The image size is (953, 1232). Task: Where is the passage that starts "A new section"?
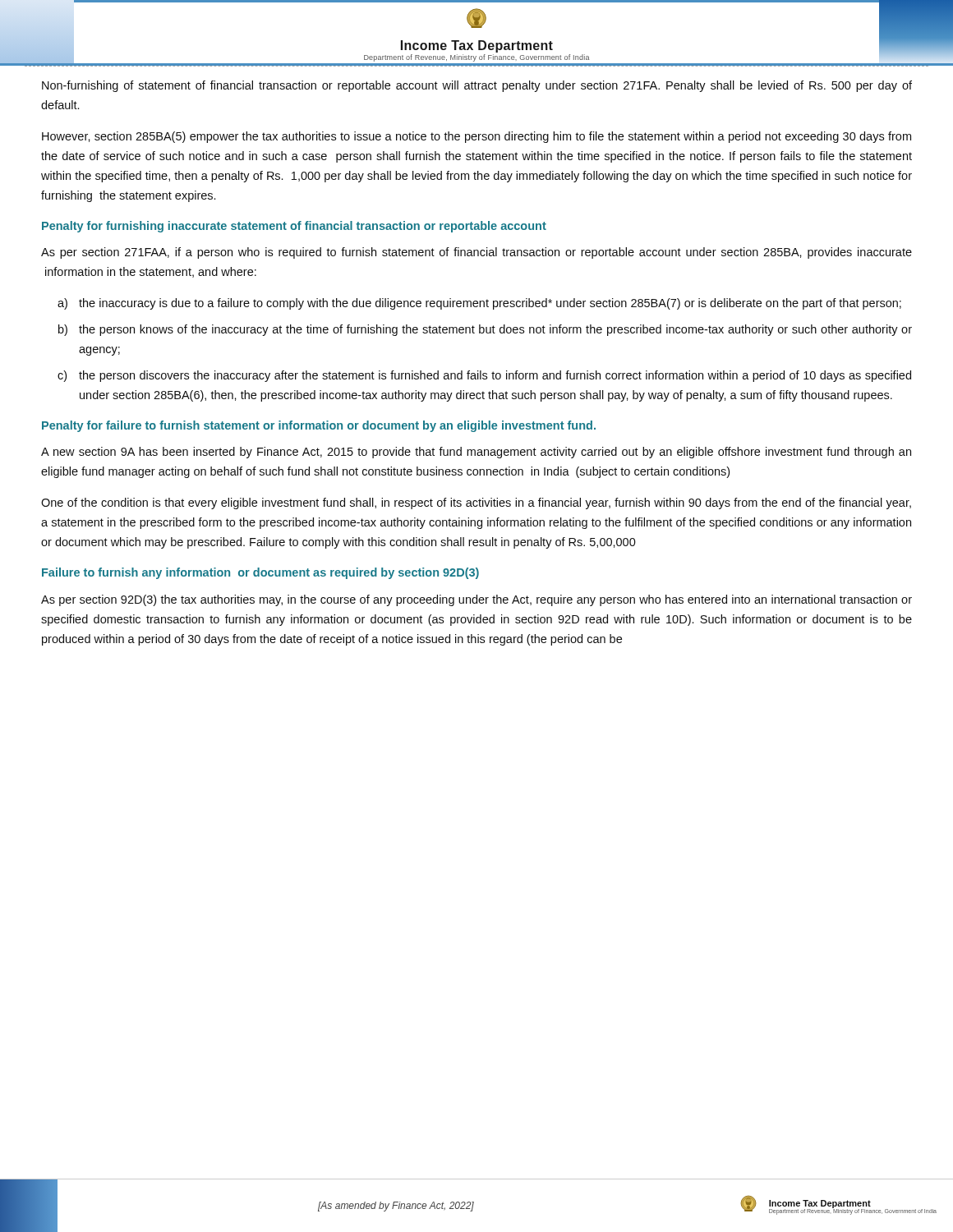click(x=476, y=462)
